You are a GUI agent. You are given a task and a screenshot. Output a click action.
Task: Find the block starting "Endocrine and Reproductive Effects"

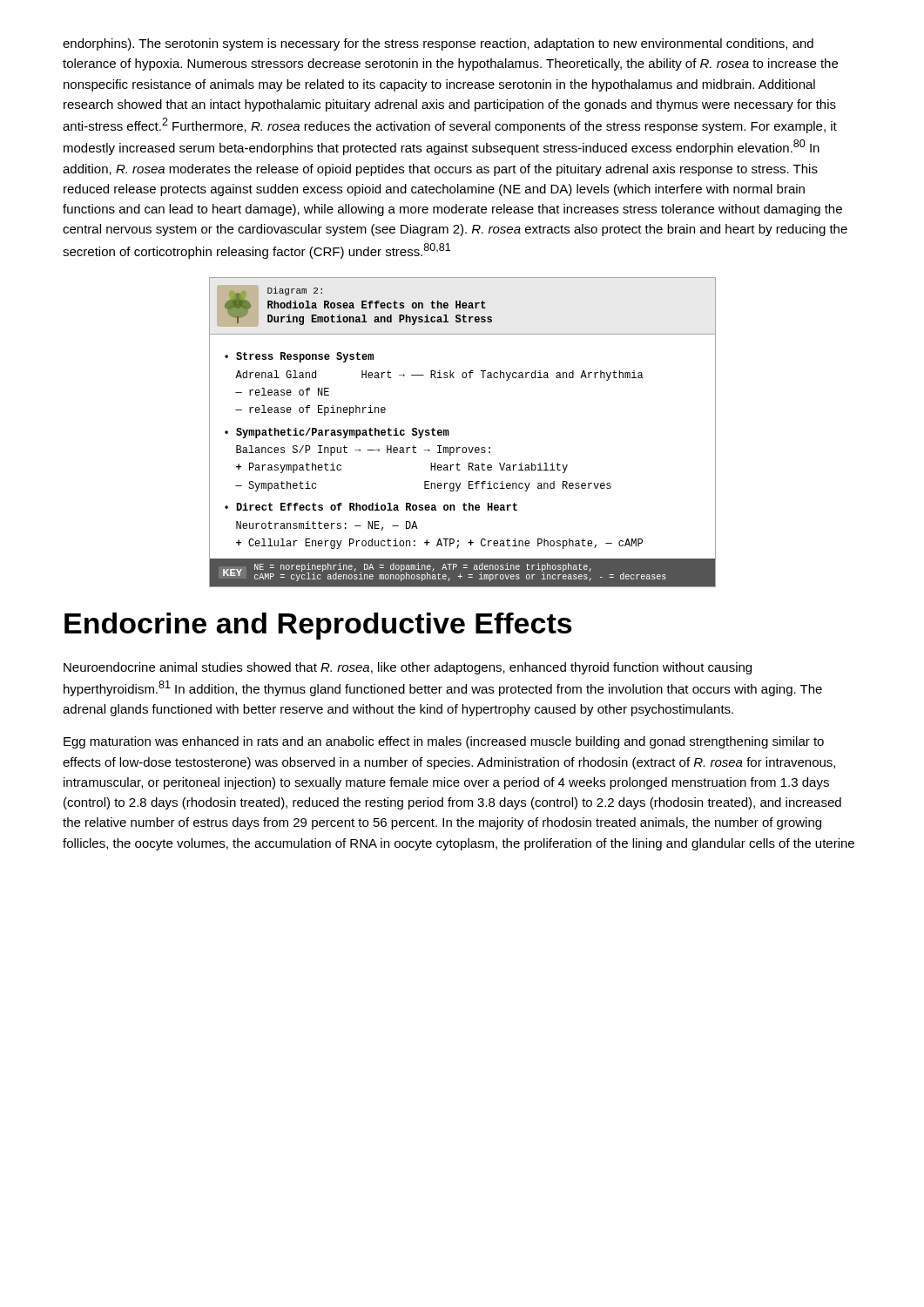[318, 623]
